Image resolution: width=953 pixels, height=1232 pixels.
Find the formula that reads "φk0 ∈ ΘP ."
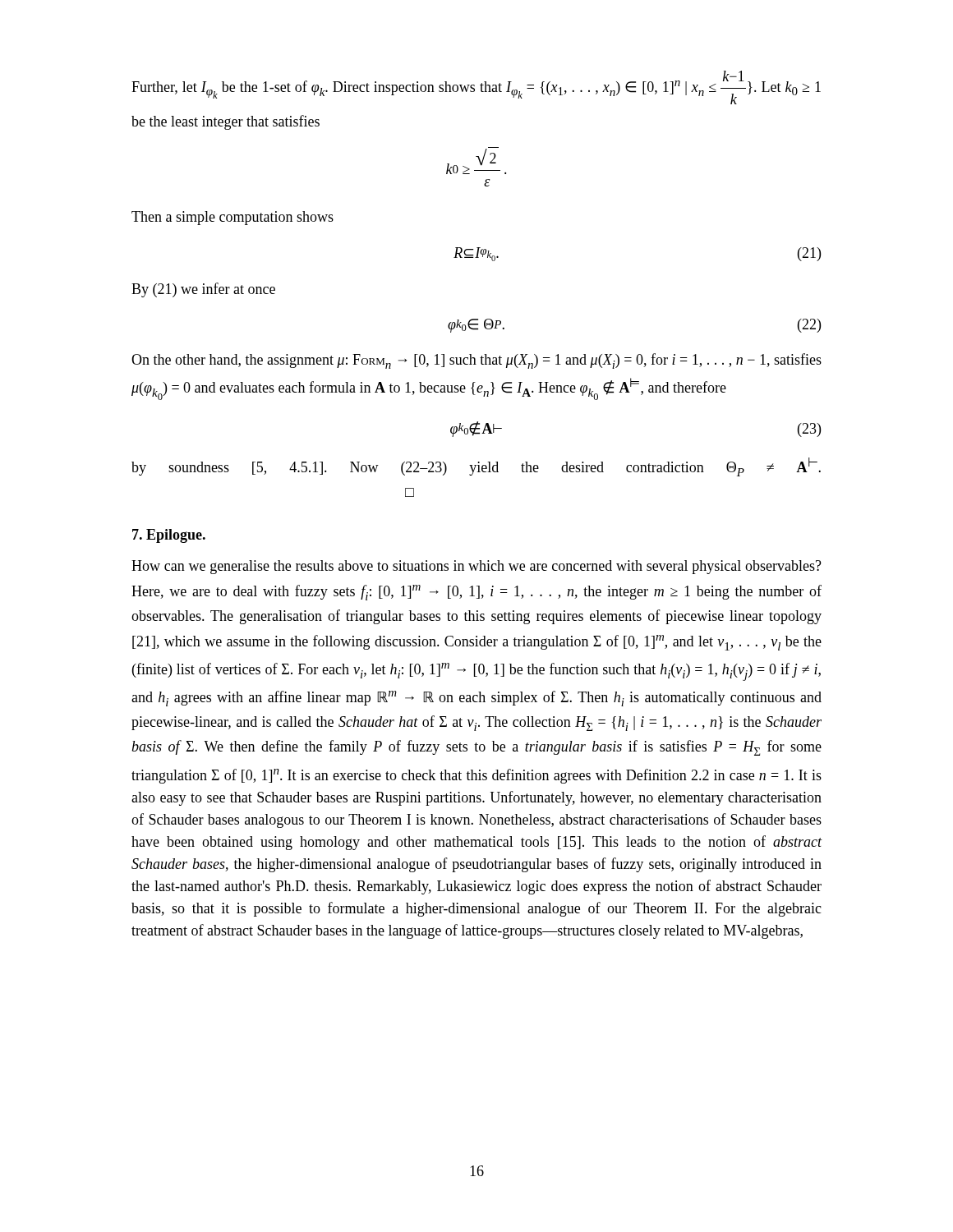click(x=476, y=325)
